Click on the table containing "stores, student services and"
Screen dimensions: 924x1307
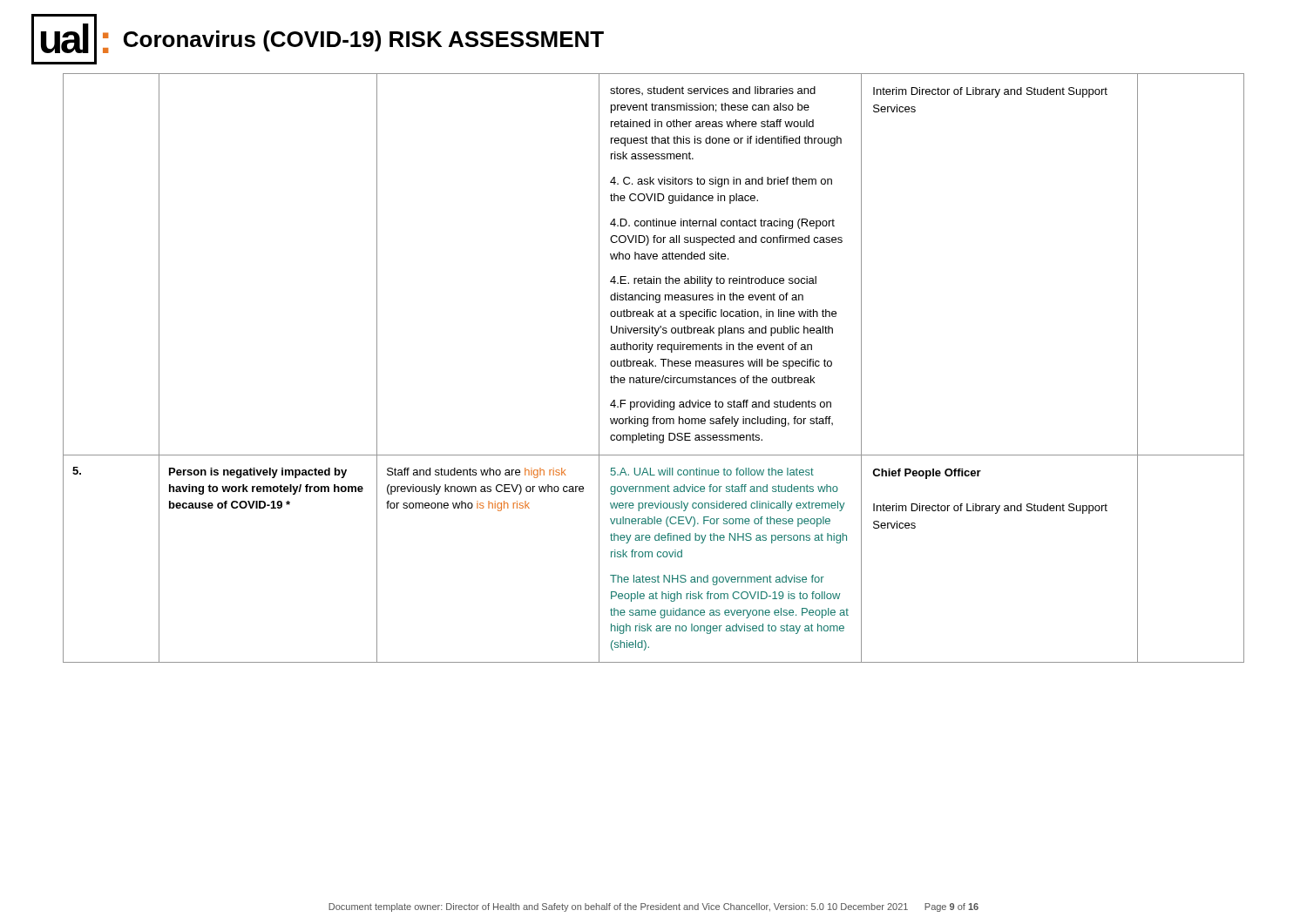(654, 368)
